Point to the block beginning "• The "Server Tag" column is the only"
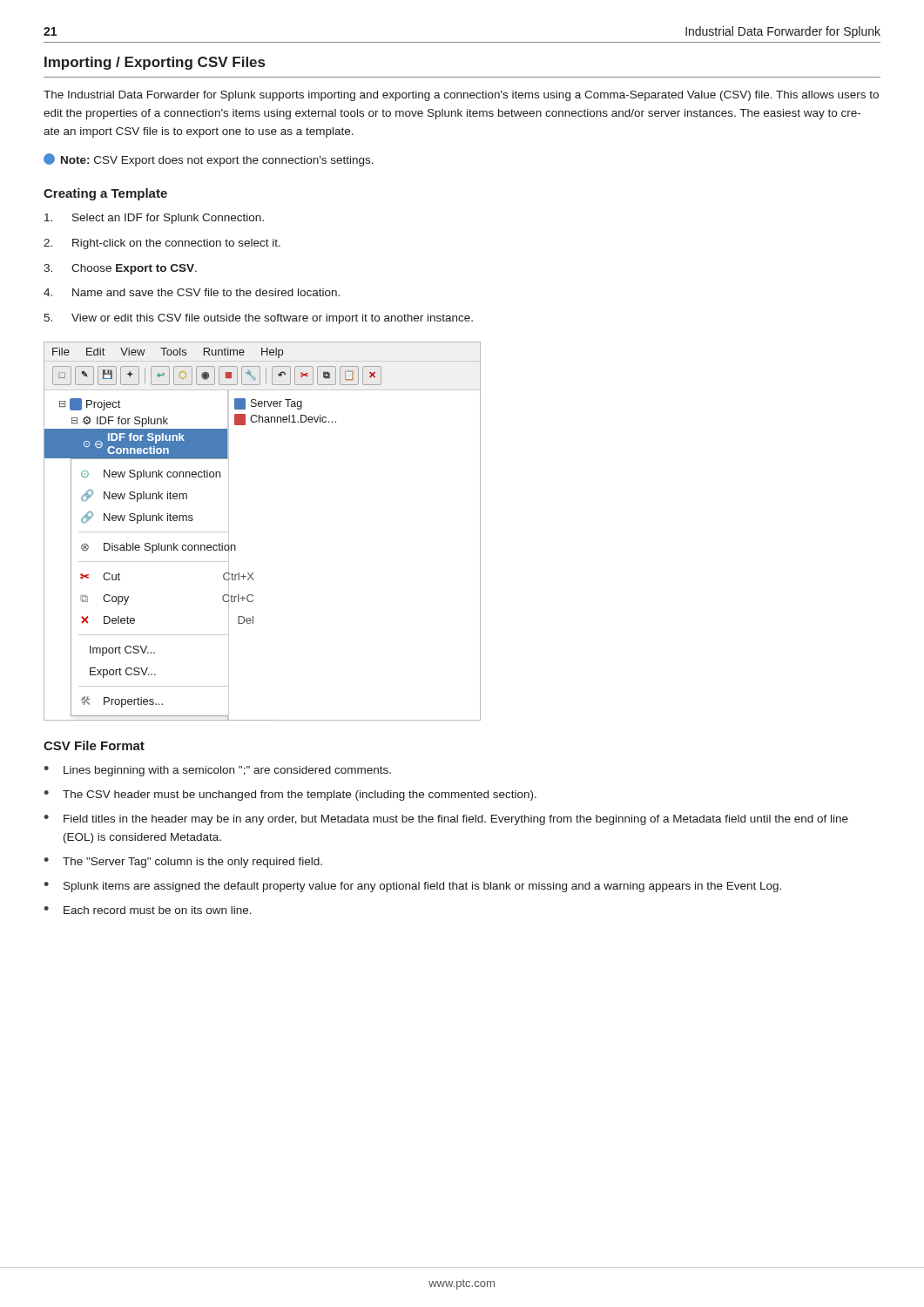 coord(183,862)
